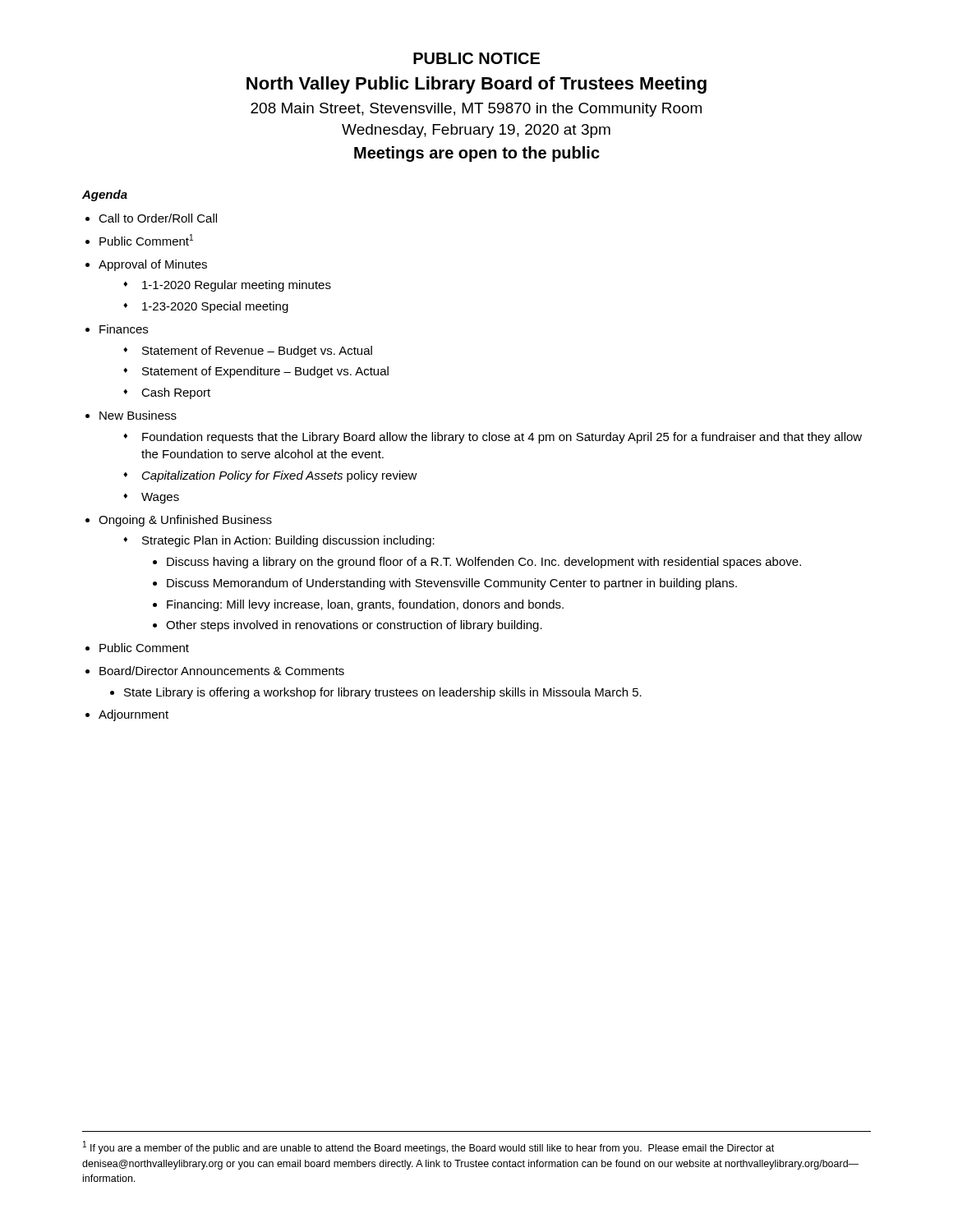Find the passage starting "Finances Statement of Revenue –"
This screenshot has width=953, height=1232.
124,329
